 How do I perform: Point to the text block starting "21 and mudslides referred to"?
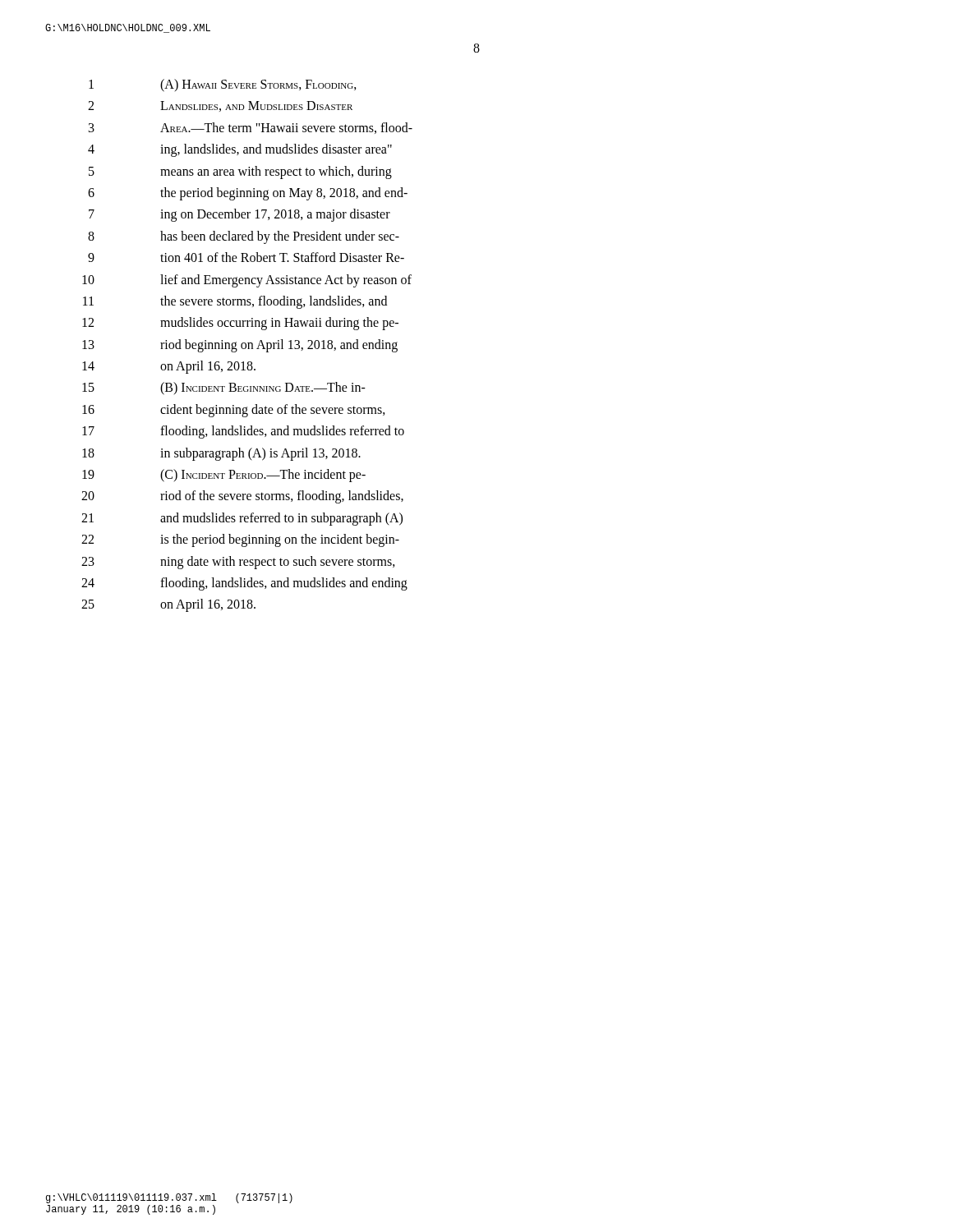[242, 519]
